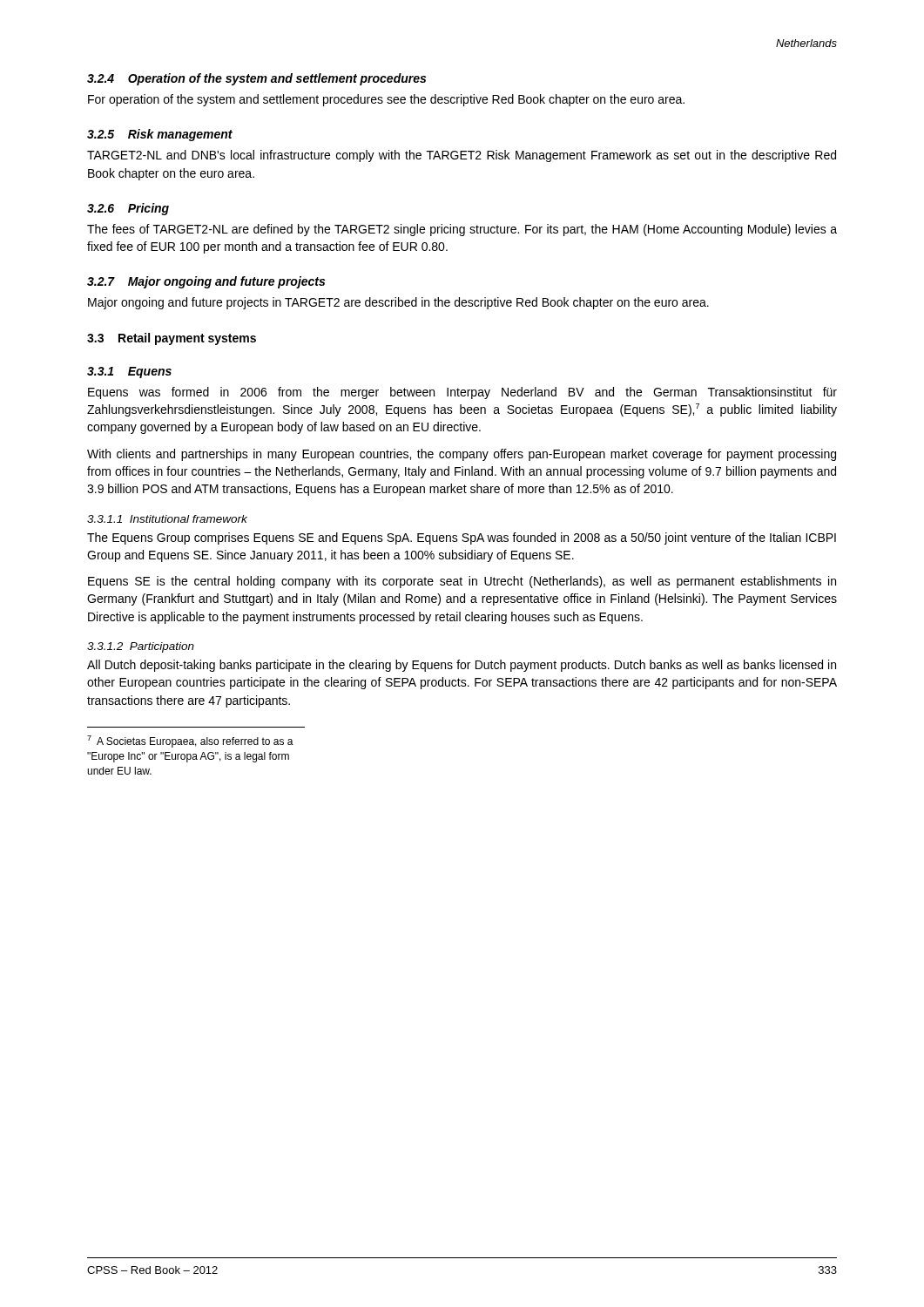Navigate to the block starting "3.3.1 Equens"
Screen dimensions: 1307x924
coord(129,371)
